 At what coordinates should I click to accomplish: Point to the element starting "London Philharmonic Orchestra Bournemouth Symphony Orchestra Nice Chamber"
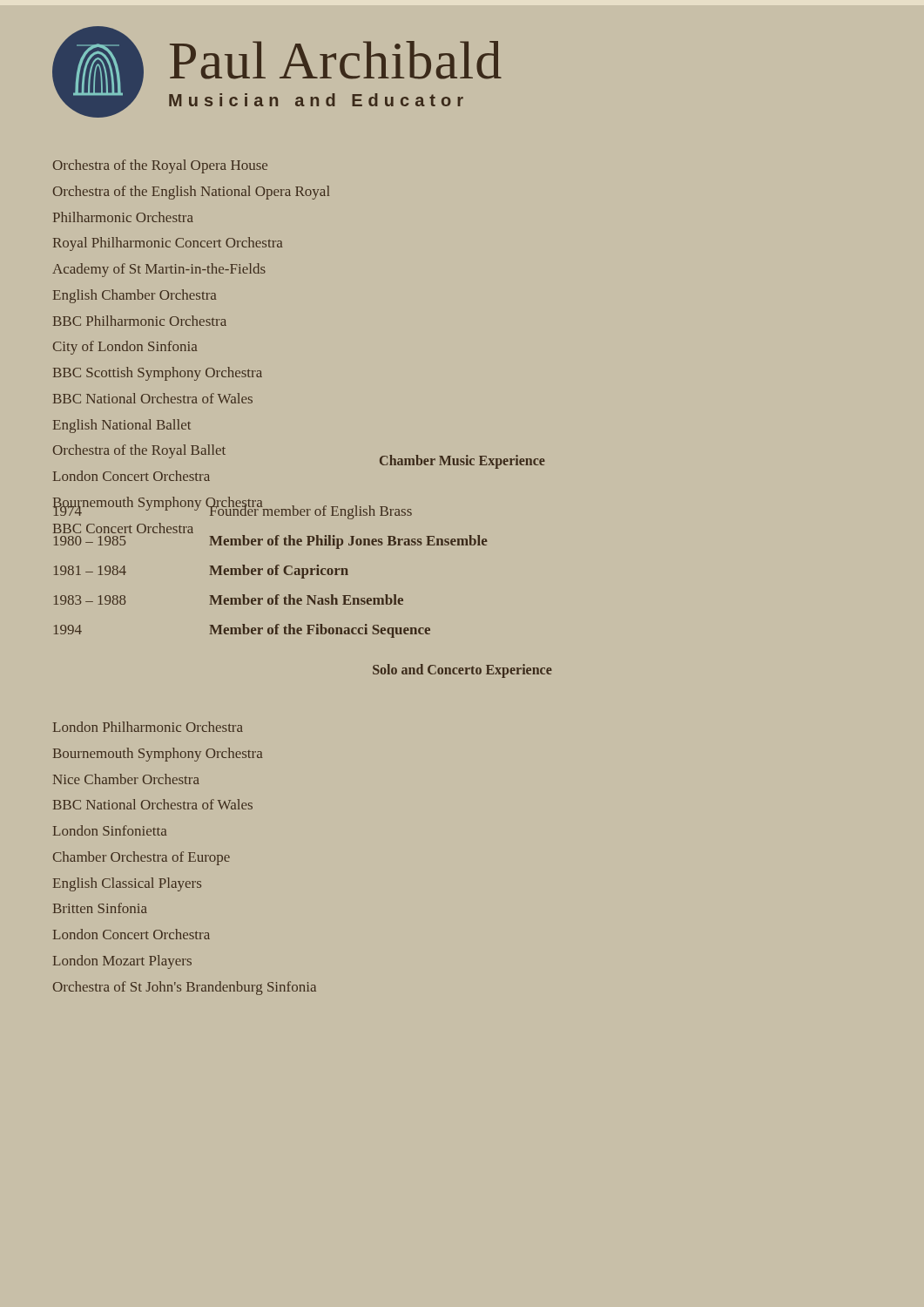tap(184, 857)
